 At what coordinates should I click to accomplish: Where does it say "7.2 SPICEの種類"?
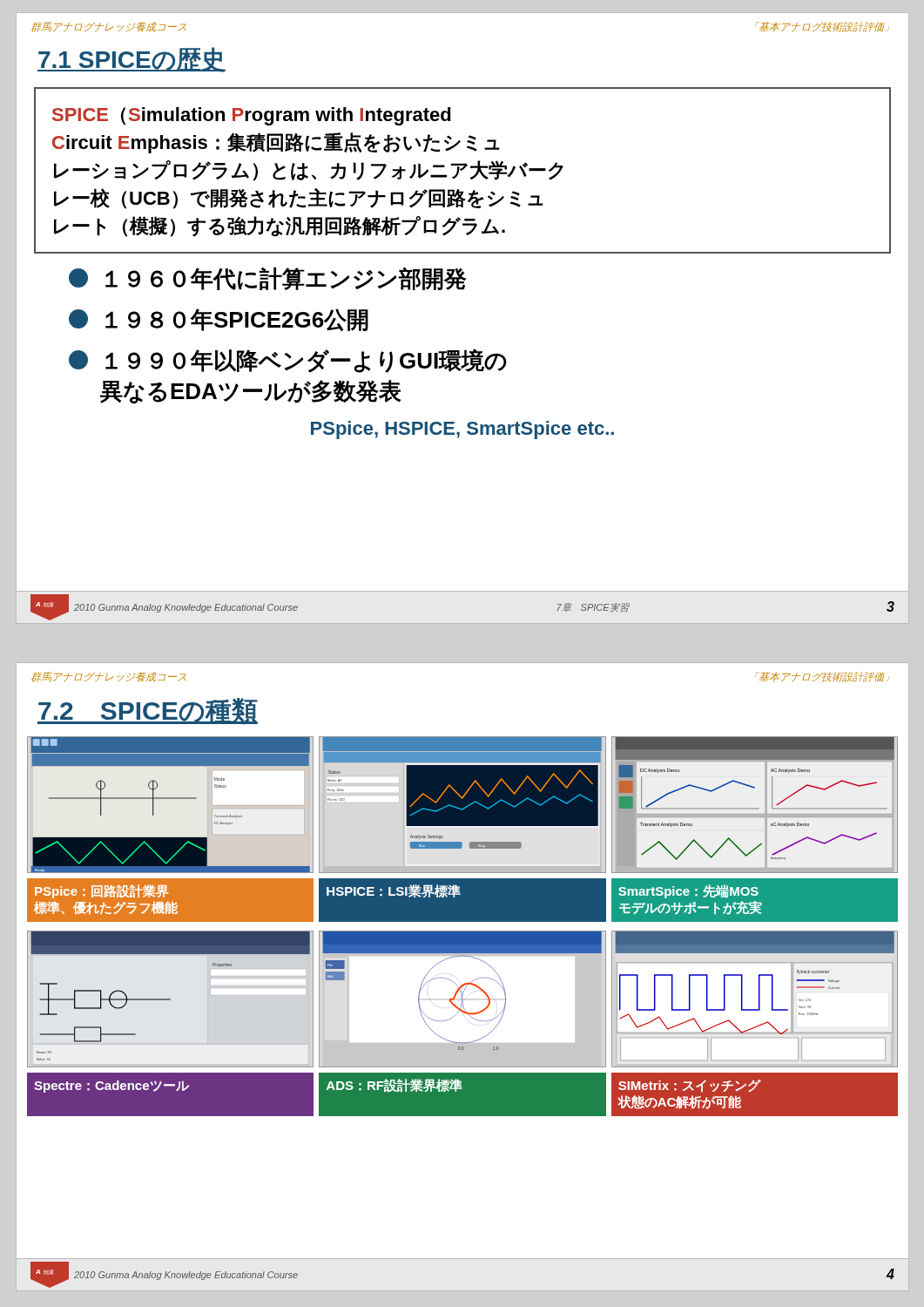tap(147, 711)
